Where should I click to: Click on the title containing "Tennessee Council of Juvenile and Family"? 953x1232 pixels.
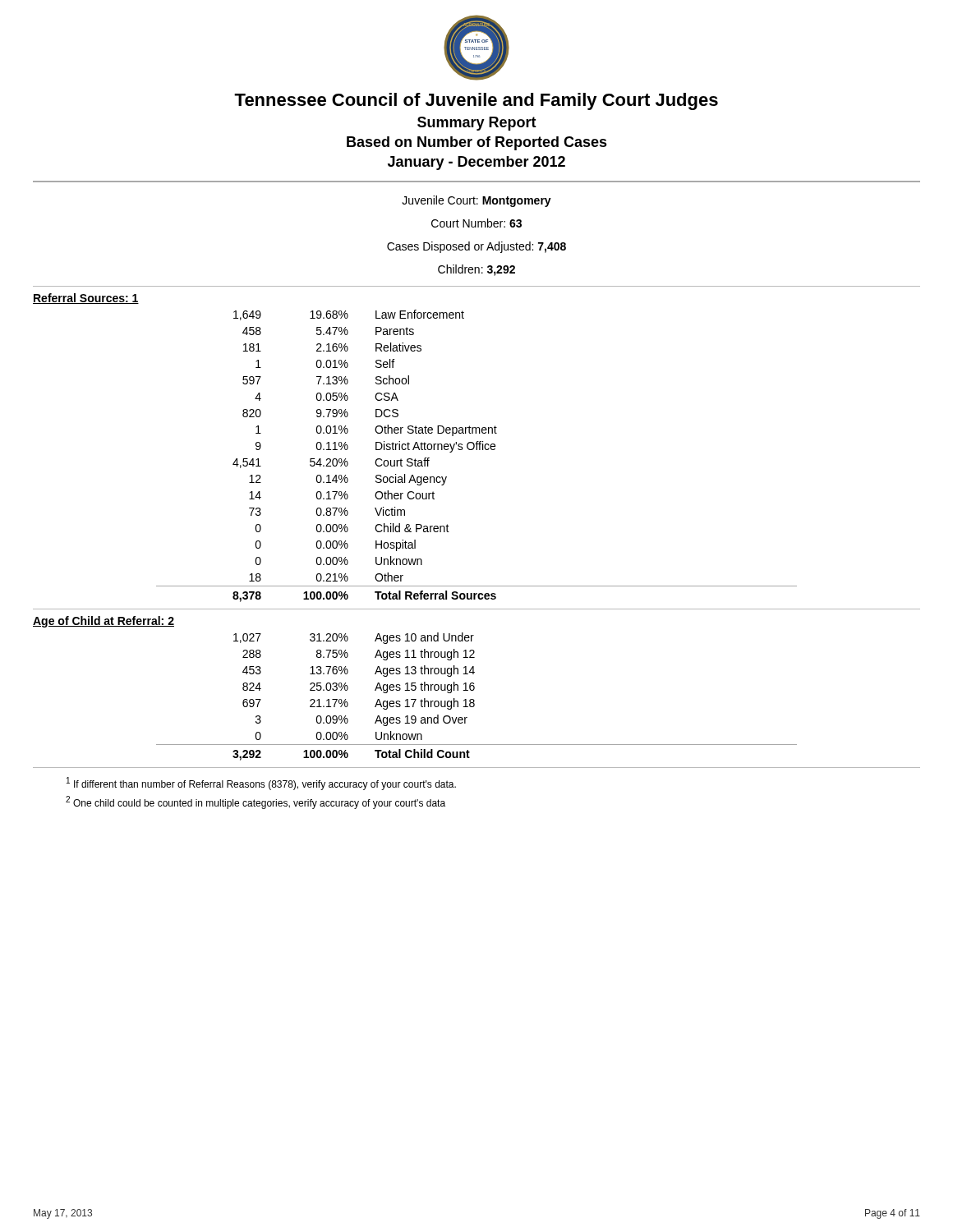[476, 130]
